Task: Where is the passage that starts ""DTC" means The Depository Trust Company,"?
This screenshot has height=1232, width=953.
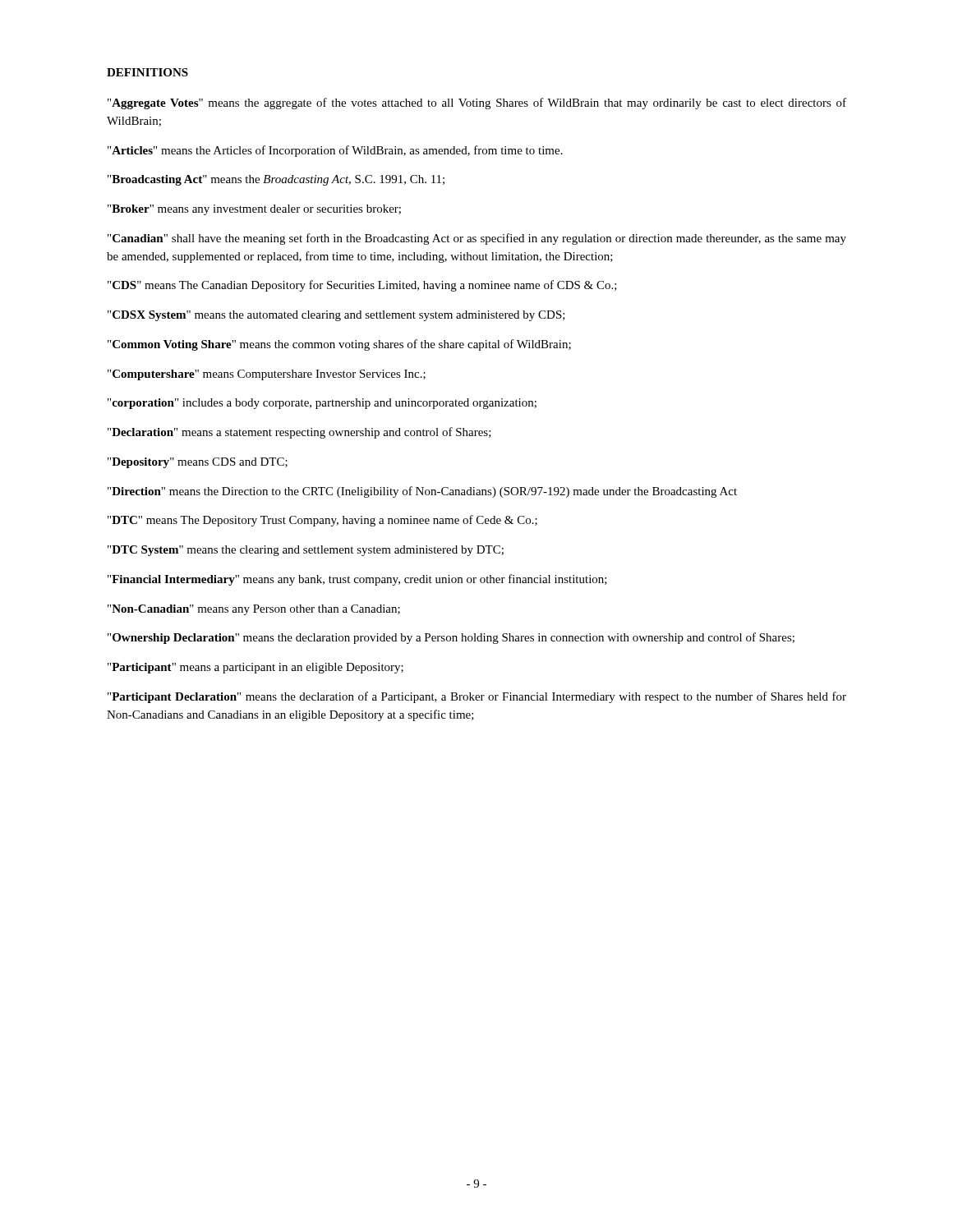Action: pyautogui.click(x=322, y=520)
